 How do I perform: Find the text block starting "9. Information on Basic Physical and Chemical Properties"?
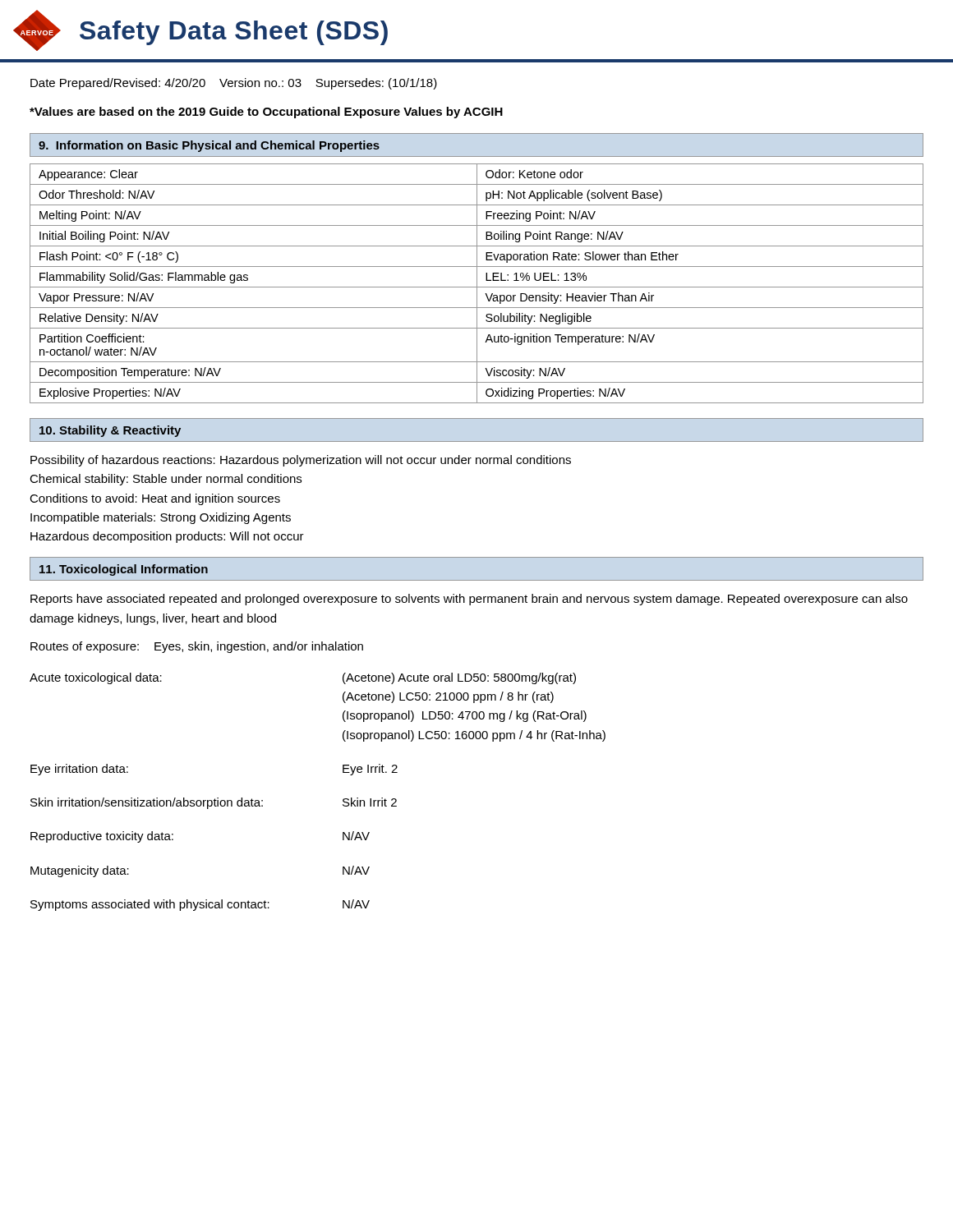209,145
